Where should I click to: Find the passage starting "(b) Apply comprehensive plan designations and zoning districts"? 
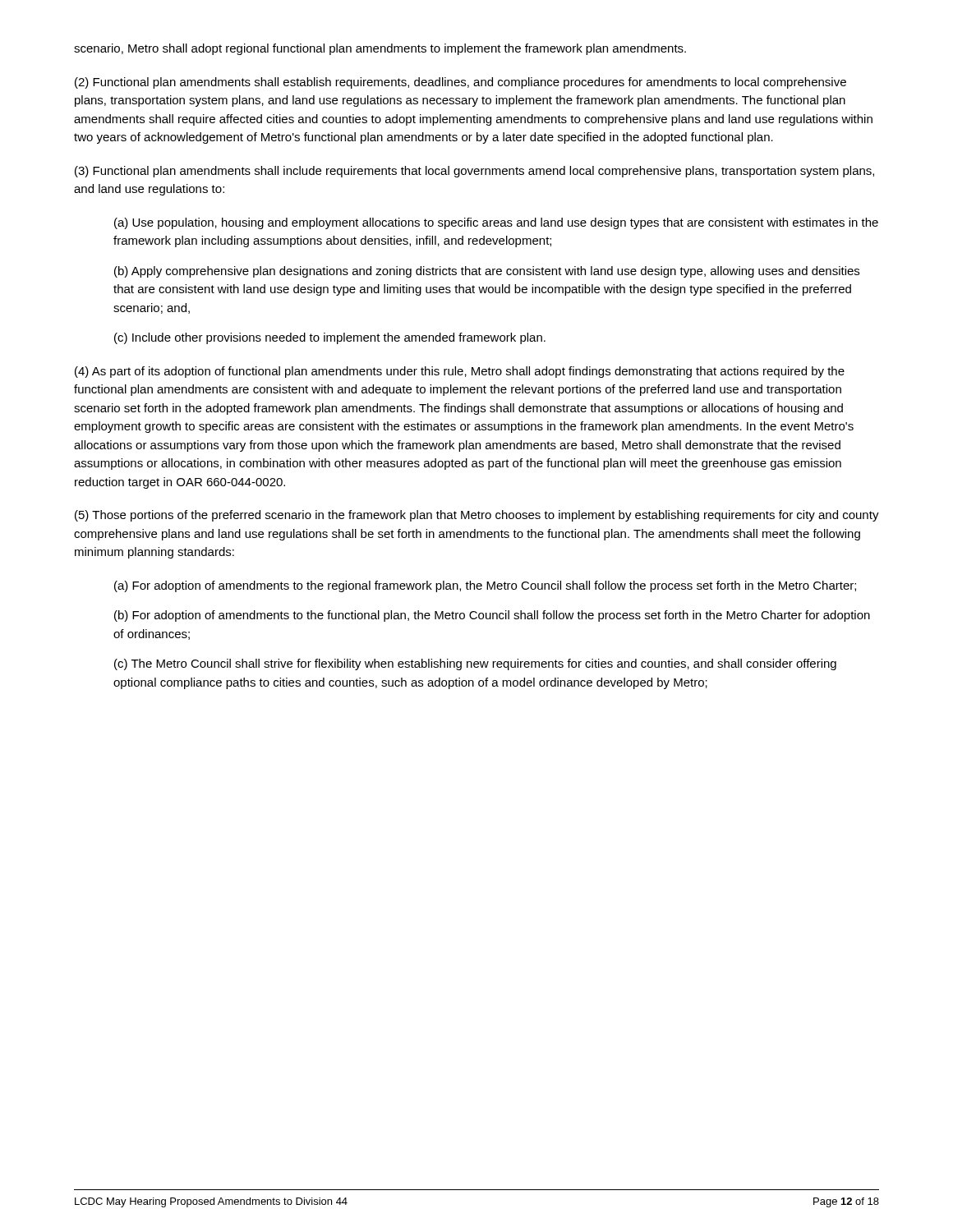(x=487, y=289)
